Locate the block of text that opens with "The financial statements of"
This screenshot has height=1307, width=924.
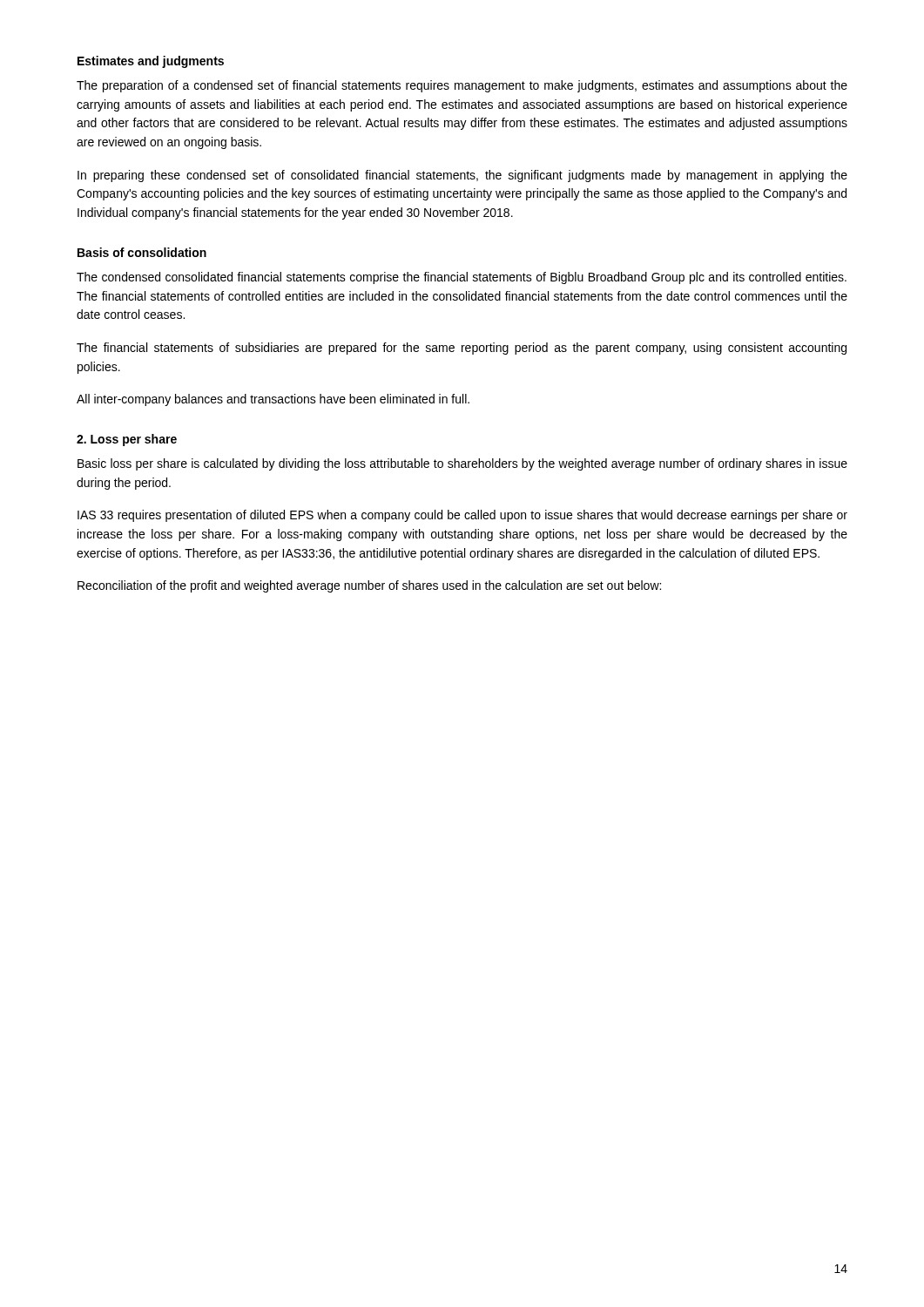pos(462,357)
